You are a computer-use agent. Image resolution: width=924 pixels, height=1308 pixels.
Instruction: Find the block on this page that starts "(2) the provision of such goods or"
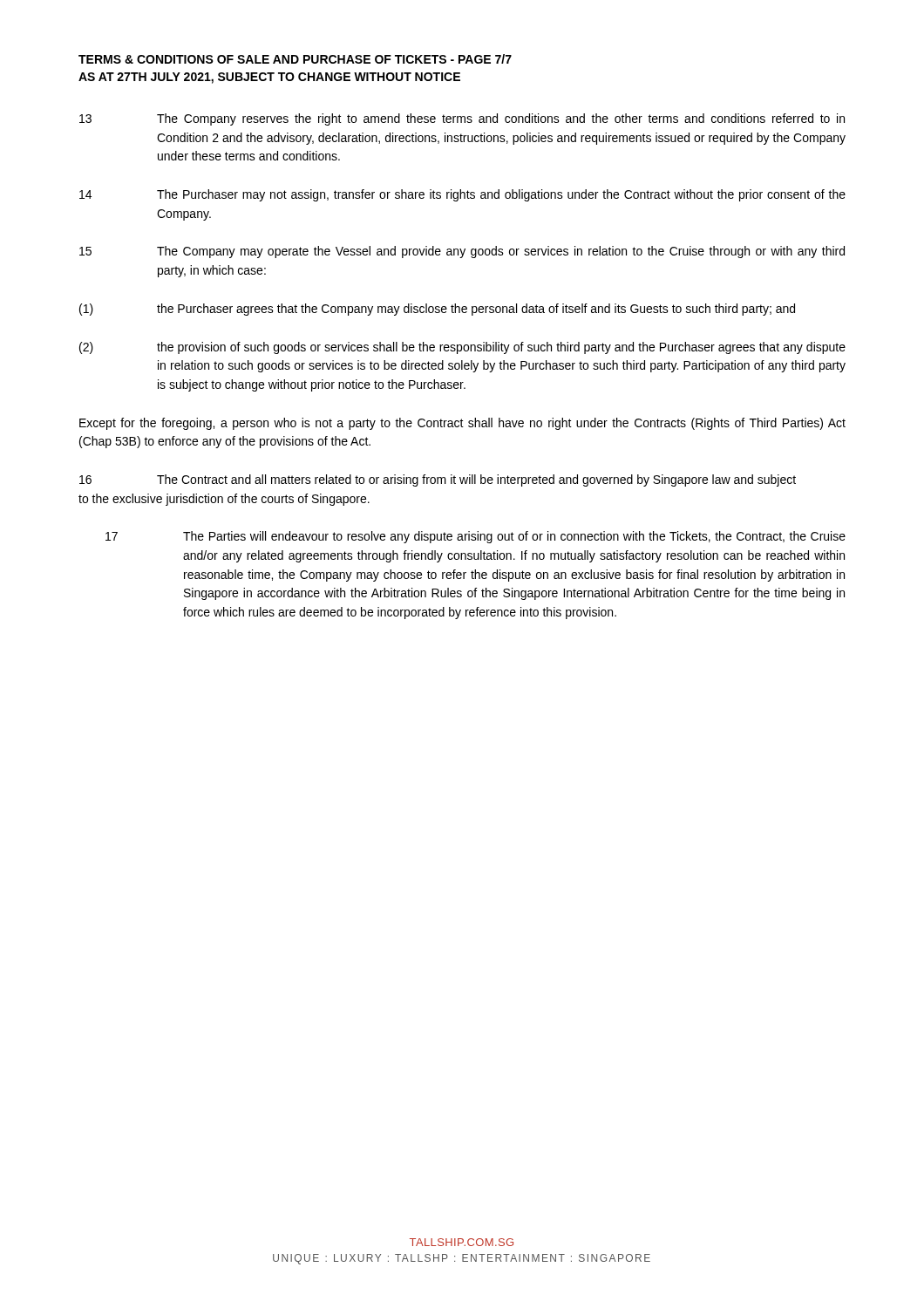pos(462,366)
